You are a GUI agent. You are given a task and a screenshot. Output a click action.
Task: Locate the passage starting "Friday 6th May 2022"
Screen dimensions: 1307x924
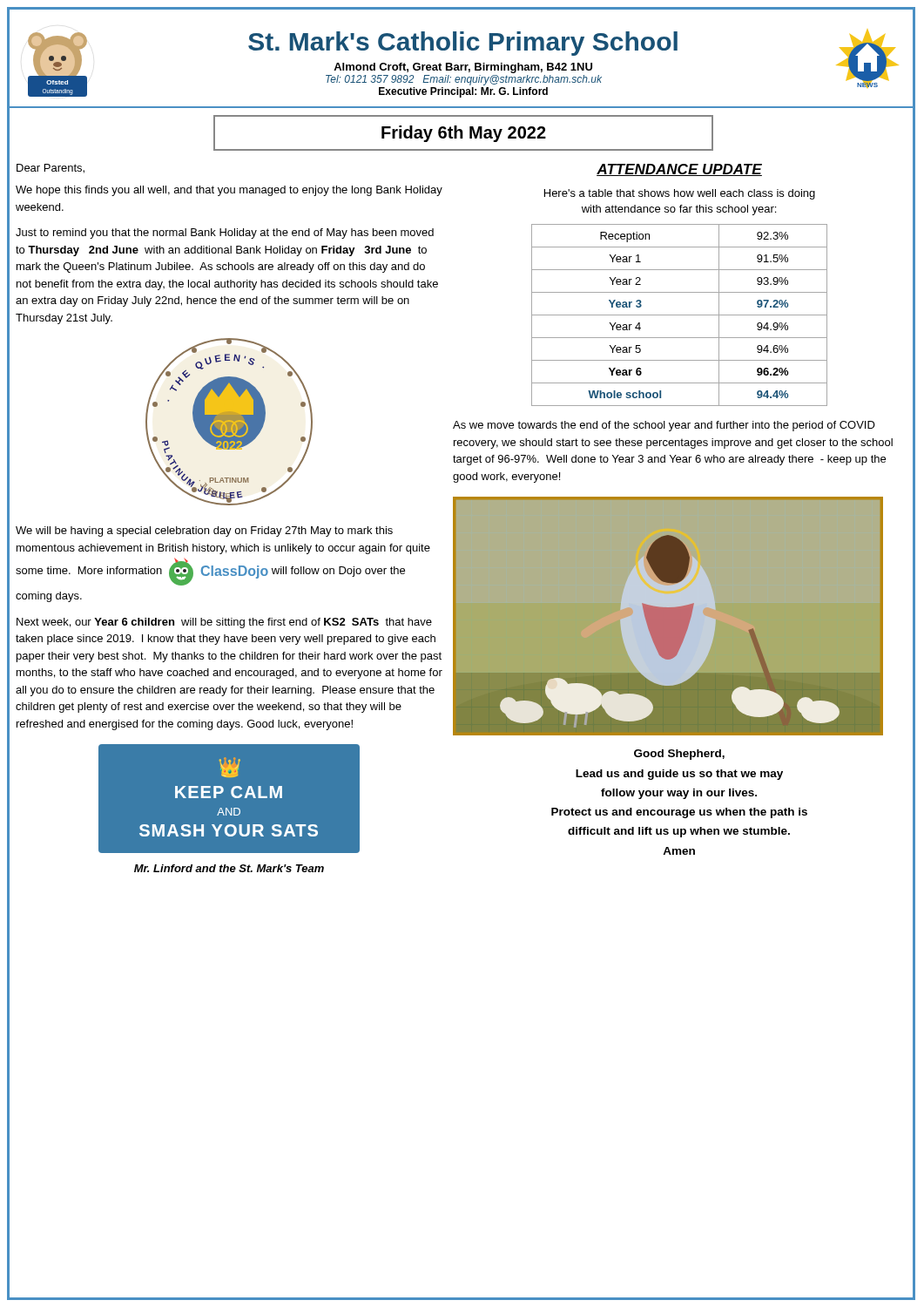(x=463, y=132)
